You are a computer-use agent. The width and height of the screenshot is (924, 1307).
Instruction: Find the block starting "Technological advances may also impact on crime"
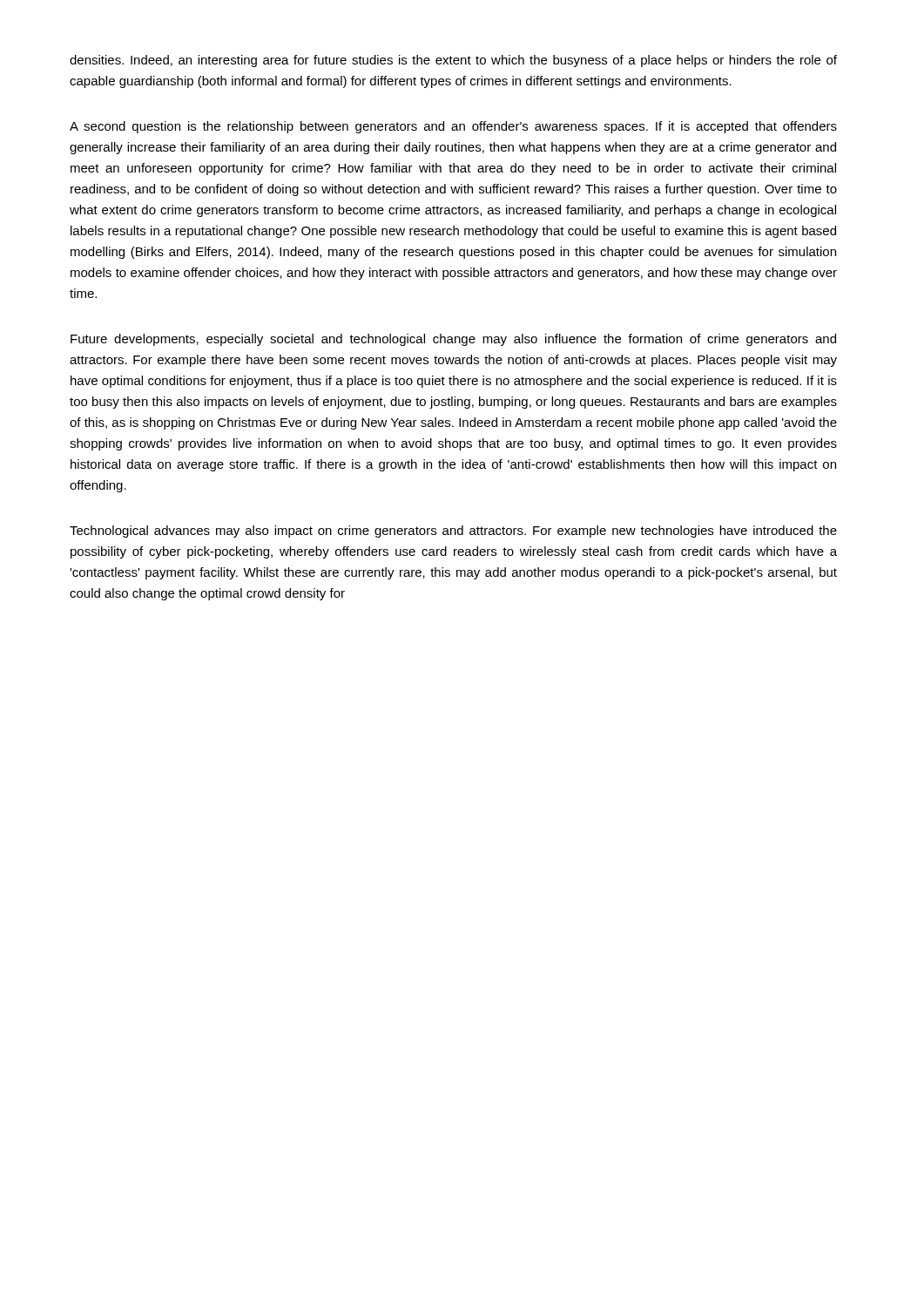click(453, 562)
